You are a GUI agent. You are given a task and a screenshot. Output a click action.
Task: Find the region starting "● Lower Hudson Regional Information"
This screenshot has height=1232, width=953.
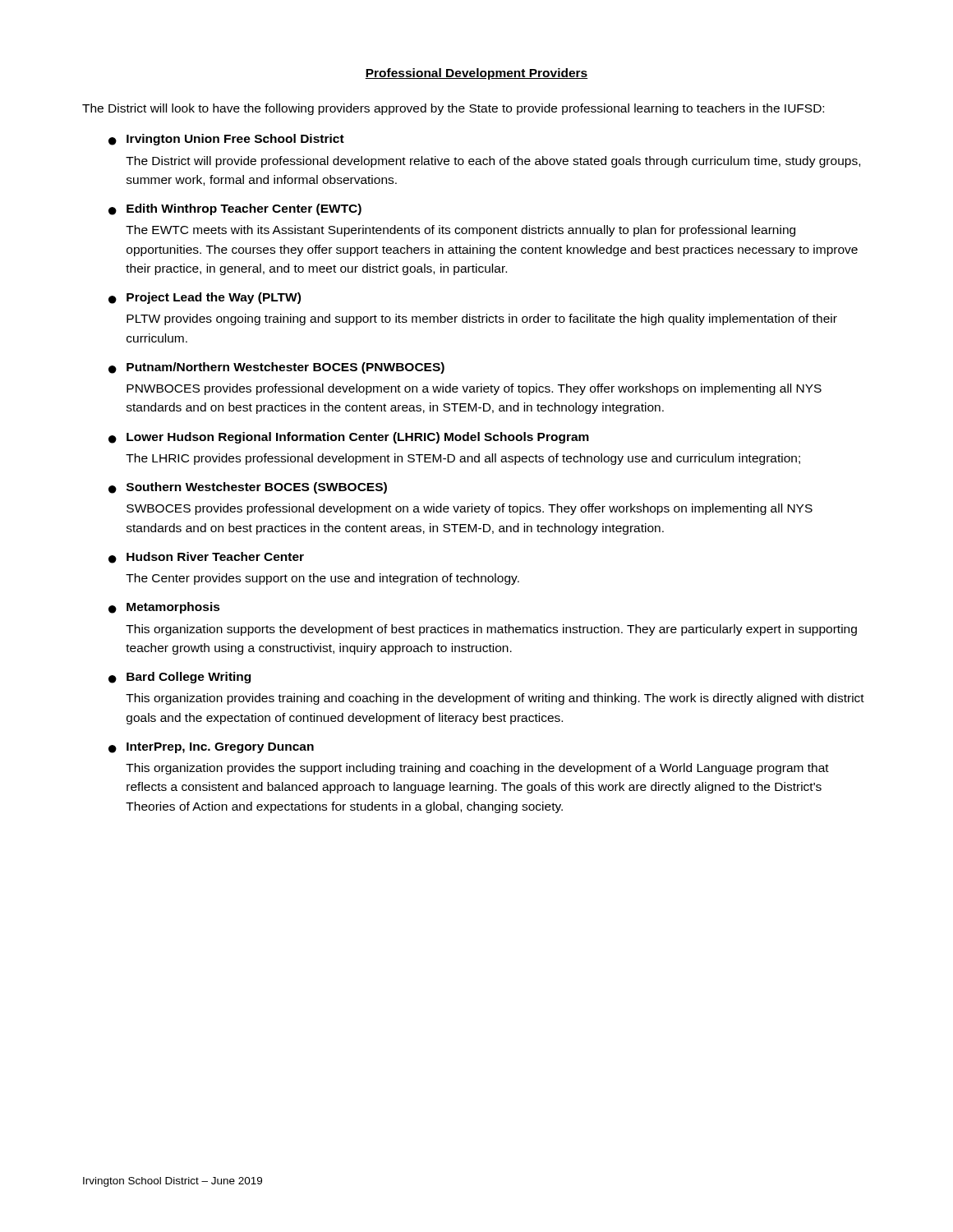tap(489, 447)
